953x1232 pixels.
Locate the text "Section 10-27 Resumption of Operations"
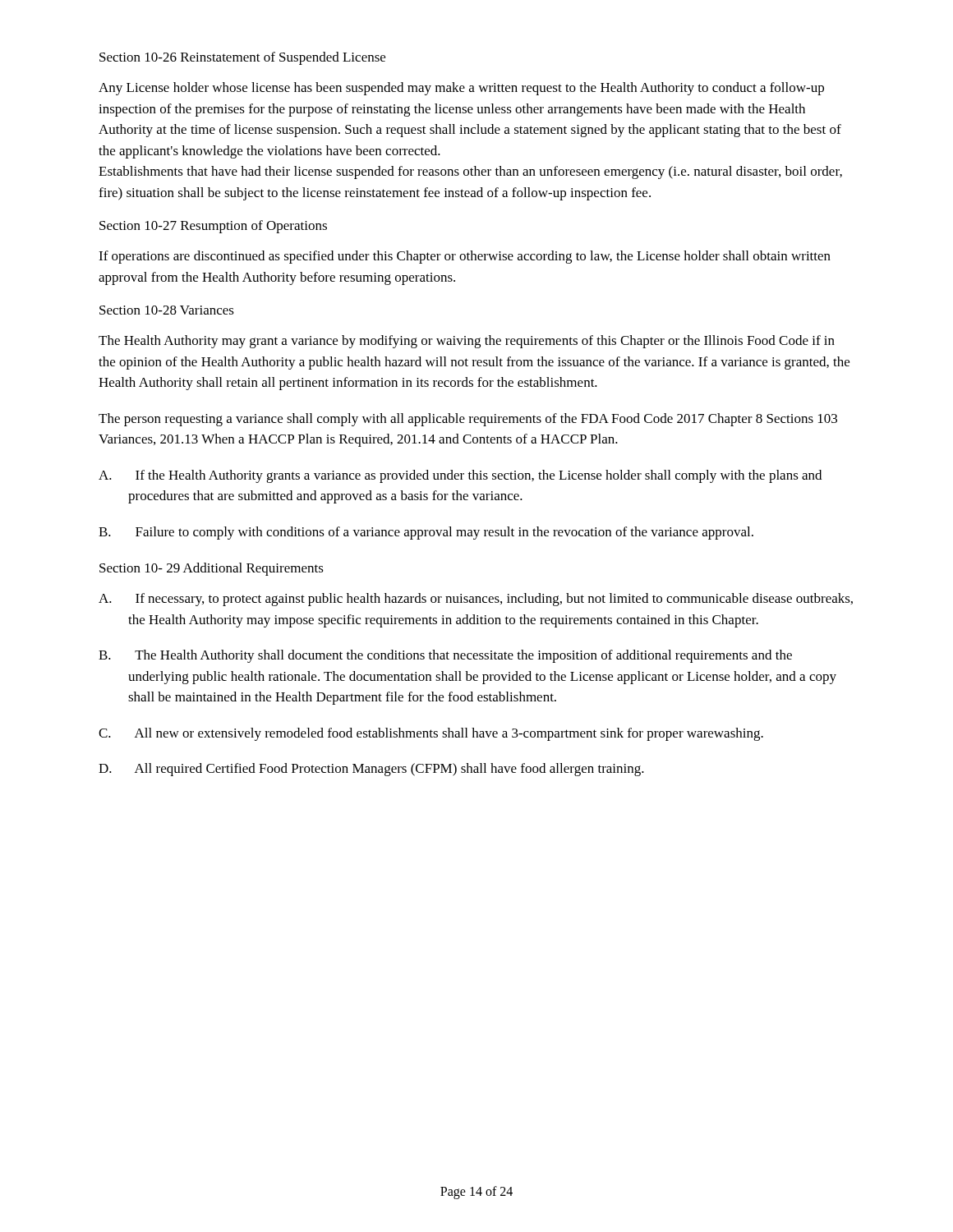[x=213, y=225]
